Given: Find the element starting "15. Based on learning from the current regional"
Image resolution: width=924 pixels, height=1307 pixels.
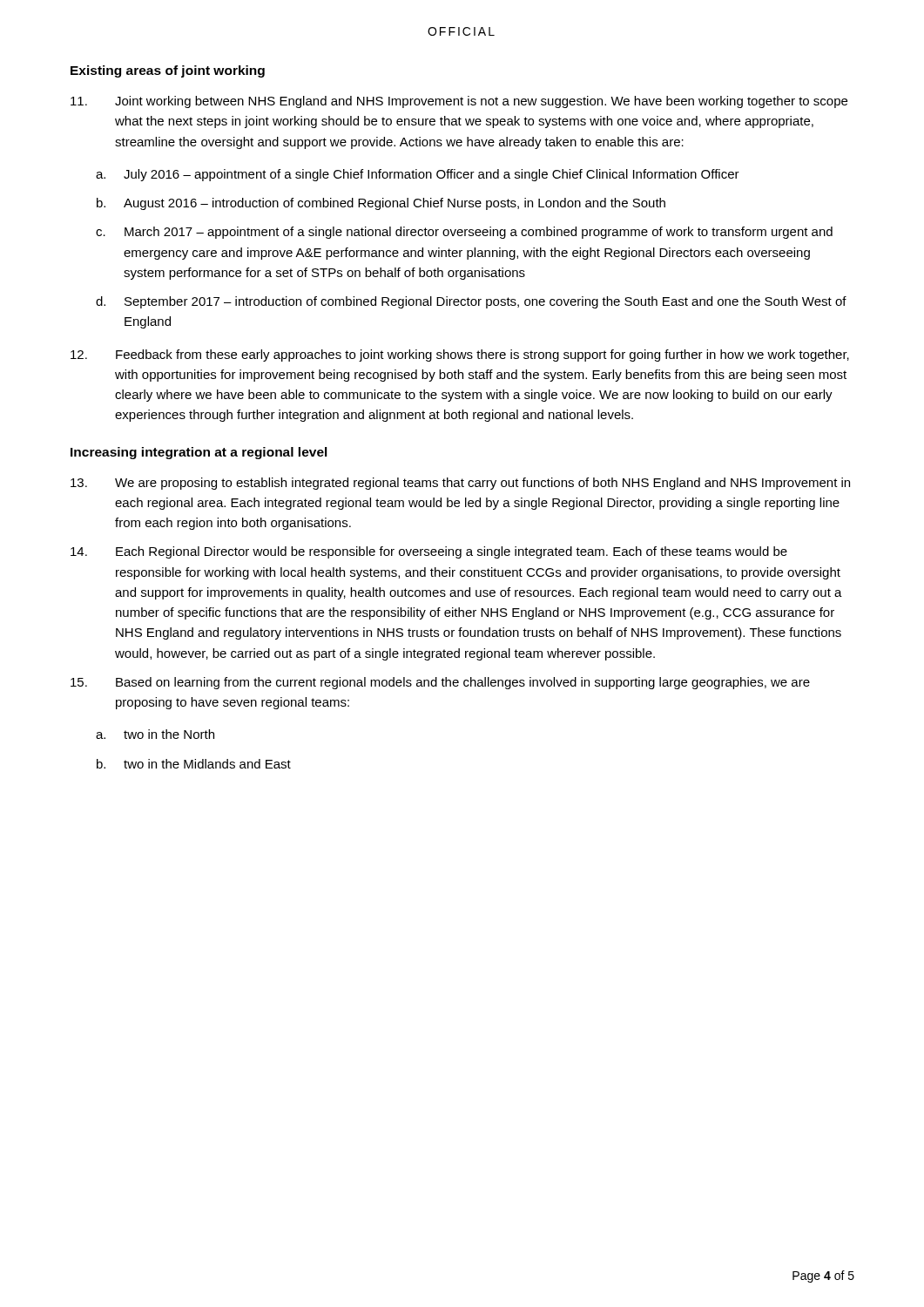Looking at the screenshot, I should pos(462,692).
